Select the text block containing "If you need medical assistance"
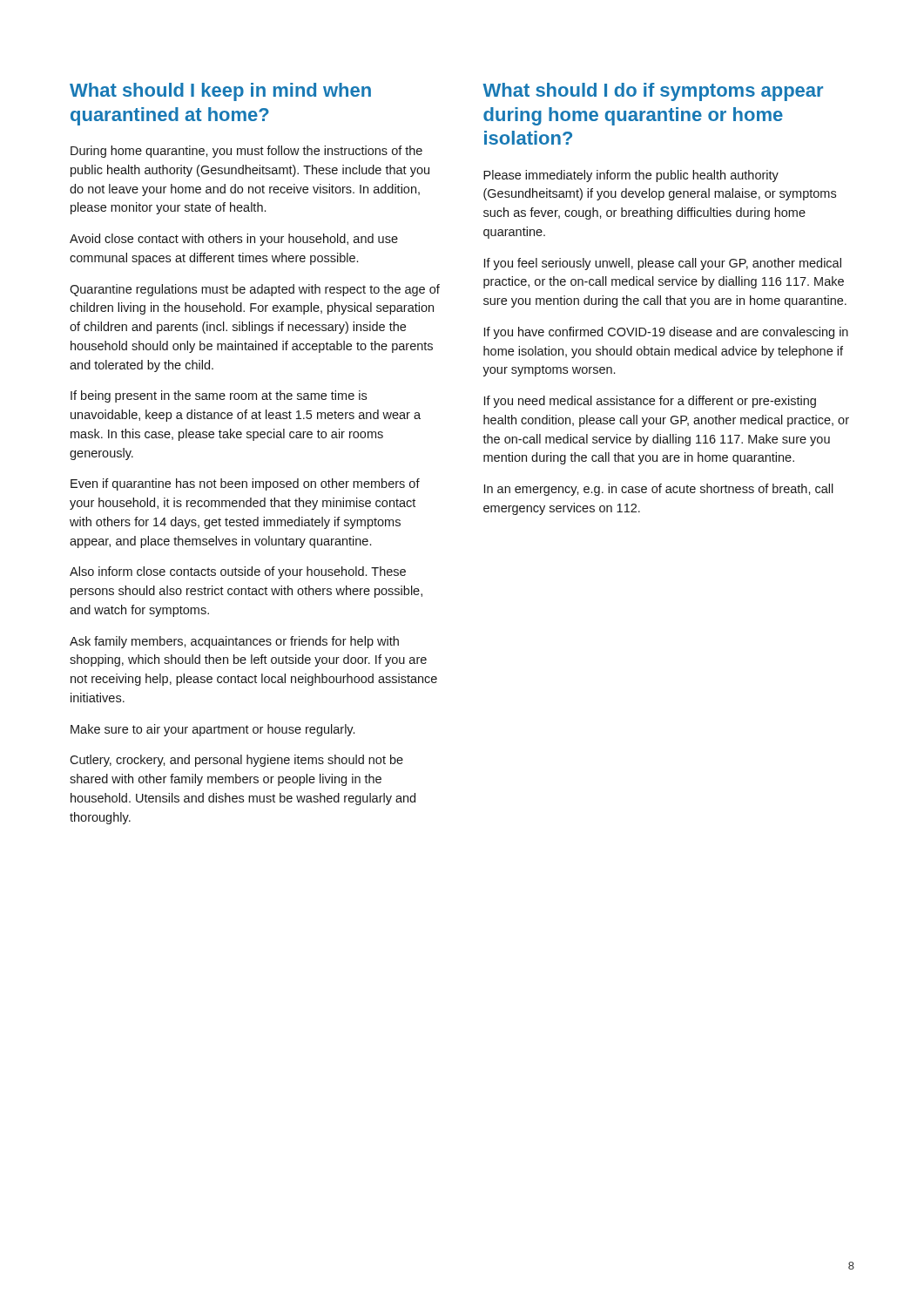 666,429
